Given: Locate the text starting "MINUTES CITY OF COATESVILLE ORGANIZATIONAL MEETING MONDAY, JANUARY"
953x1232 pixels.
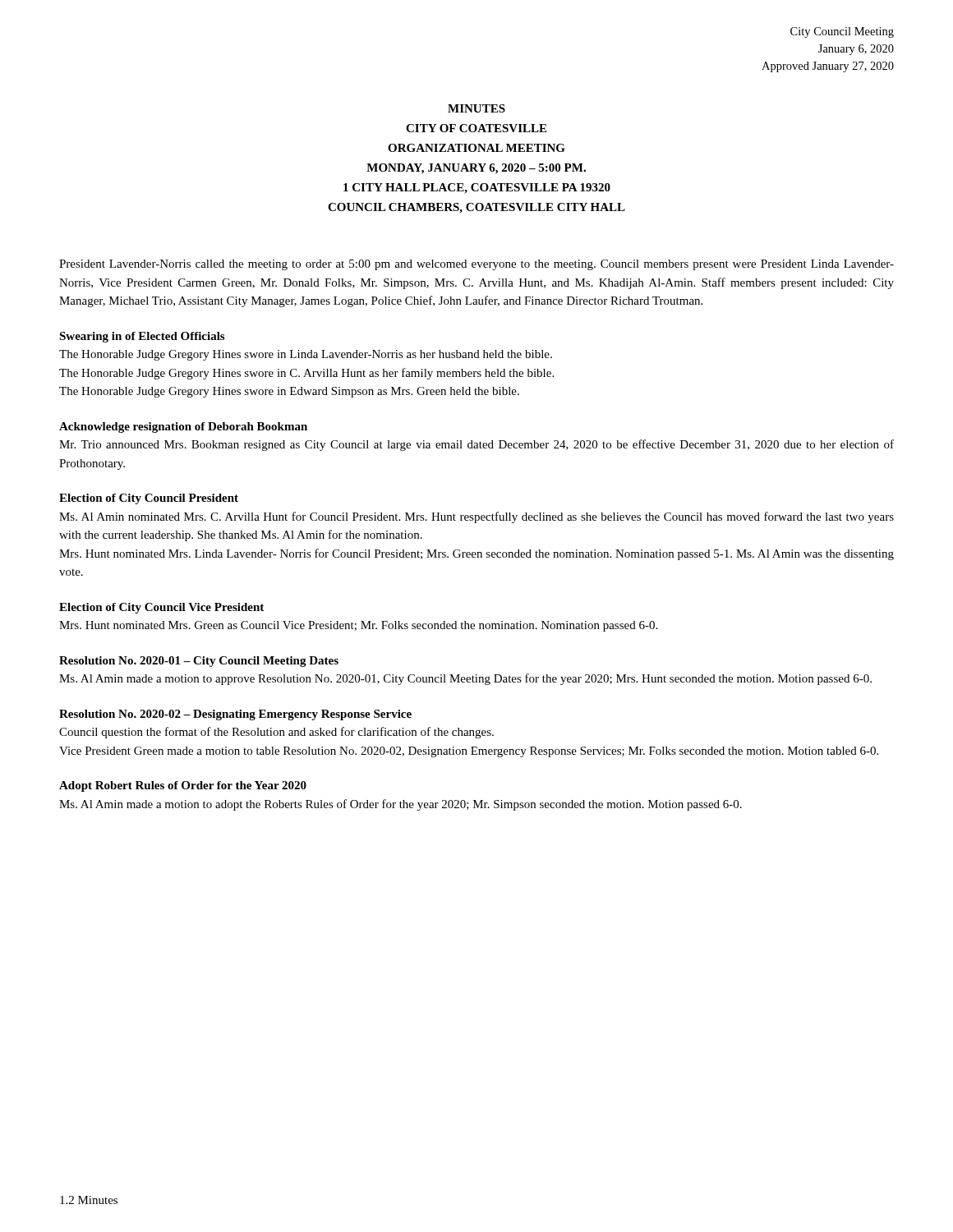Looking at the screenshot, I should 476,158.
